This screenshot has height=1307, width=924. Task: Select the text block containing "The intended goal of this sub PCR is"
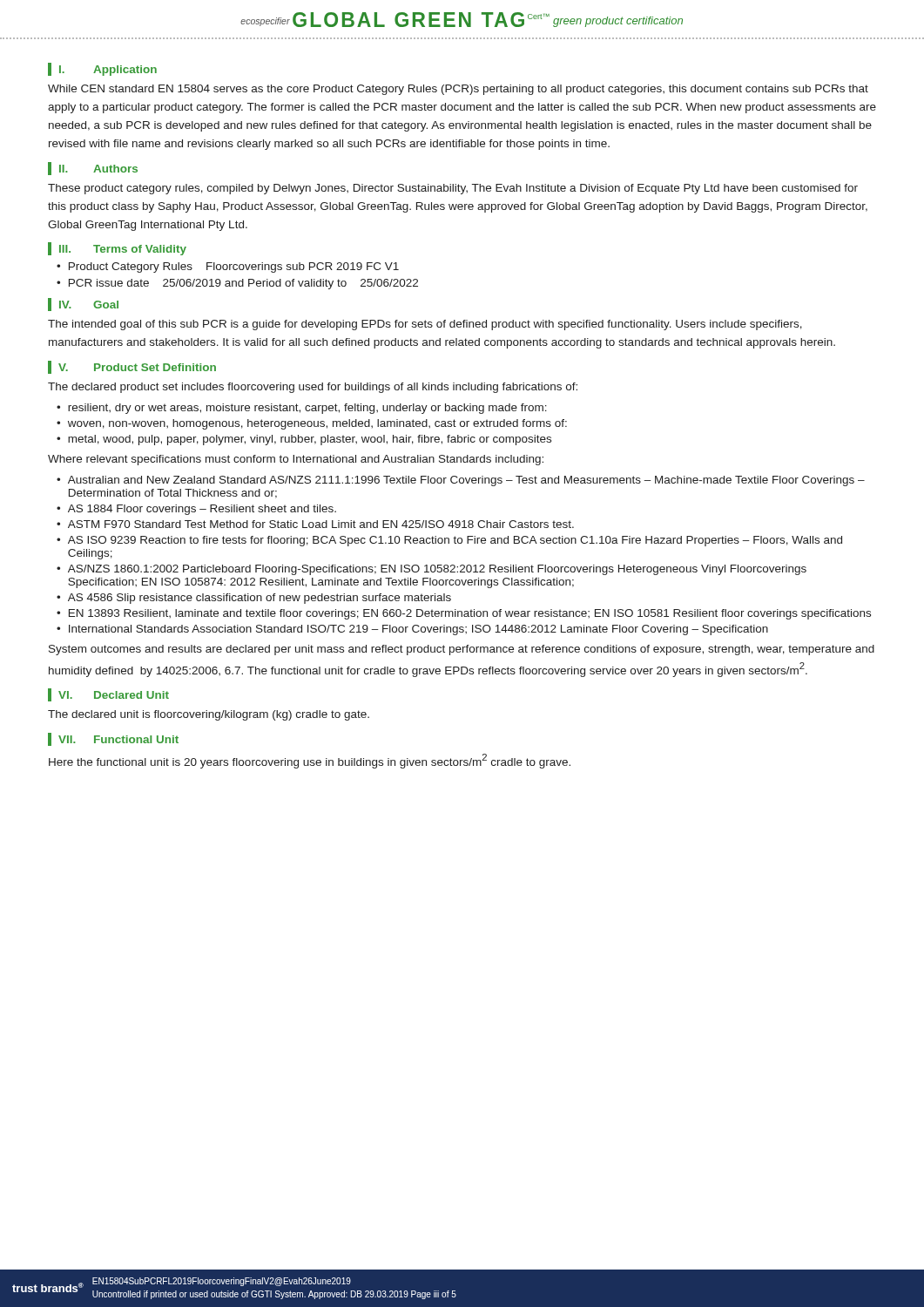(462, 334)
